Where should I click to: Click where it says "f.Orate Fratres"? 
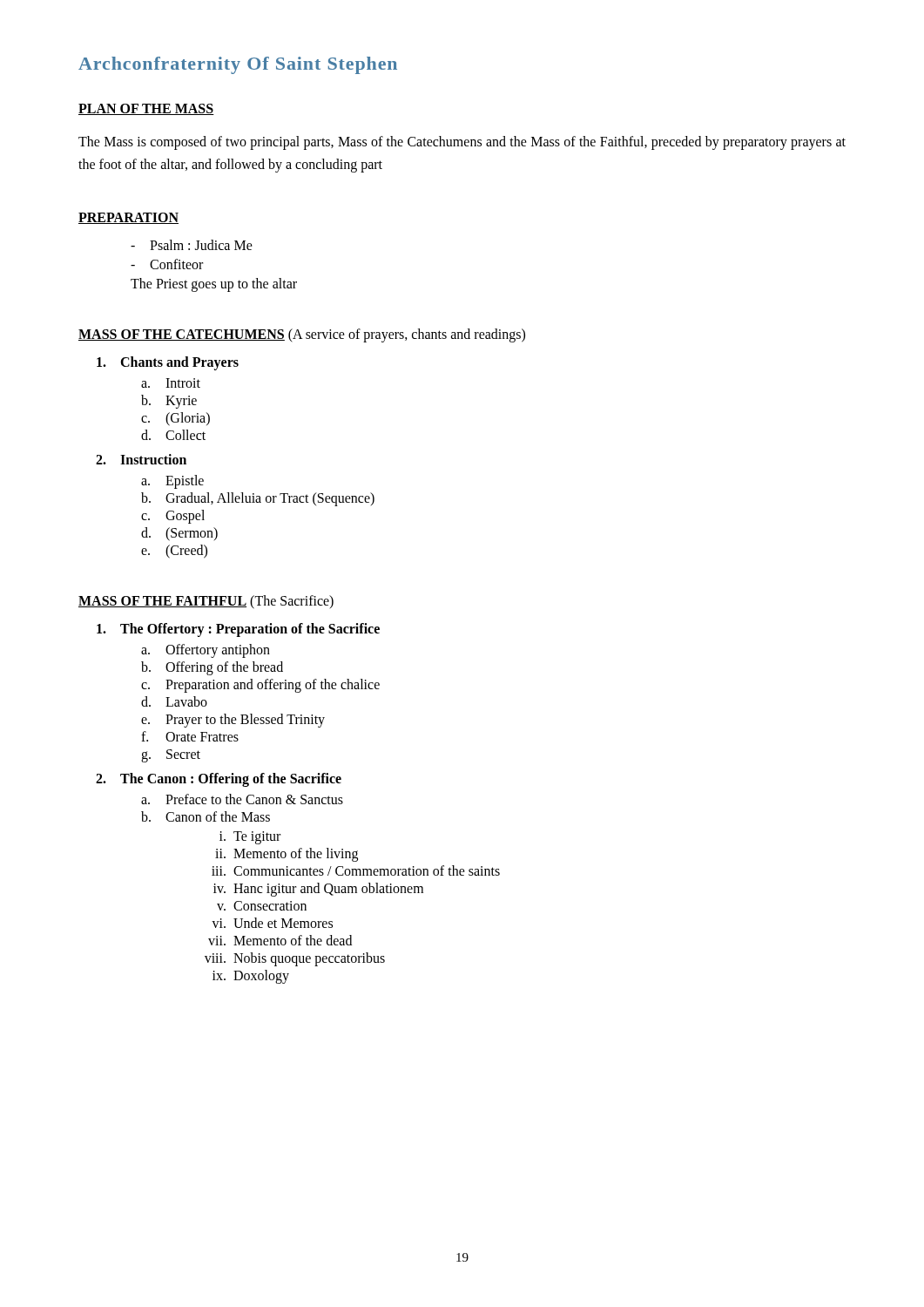190,737
